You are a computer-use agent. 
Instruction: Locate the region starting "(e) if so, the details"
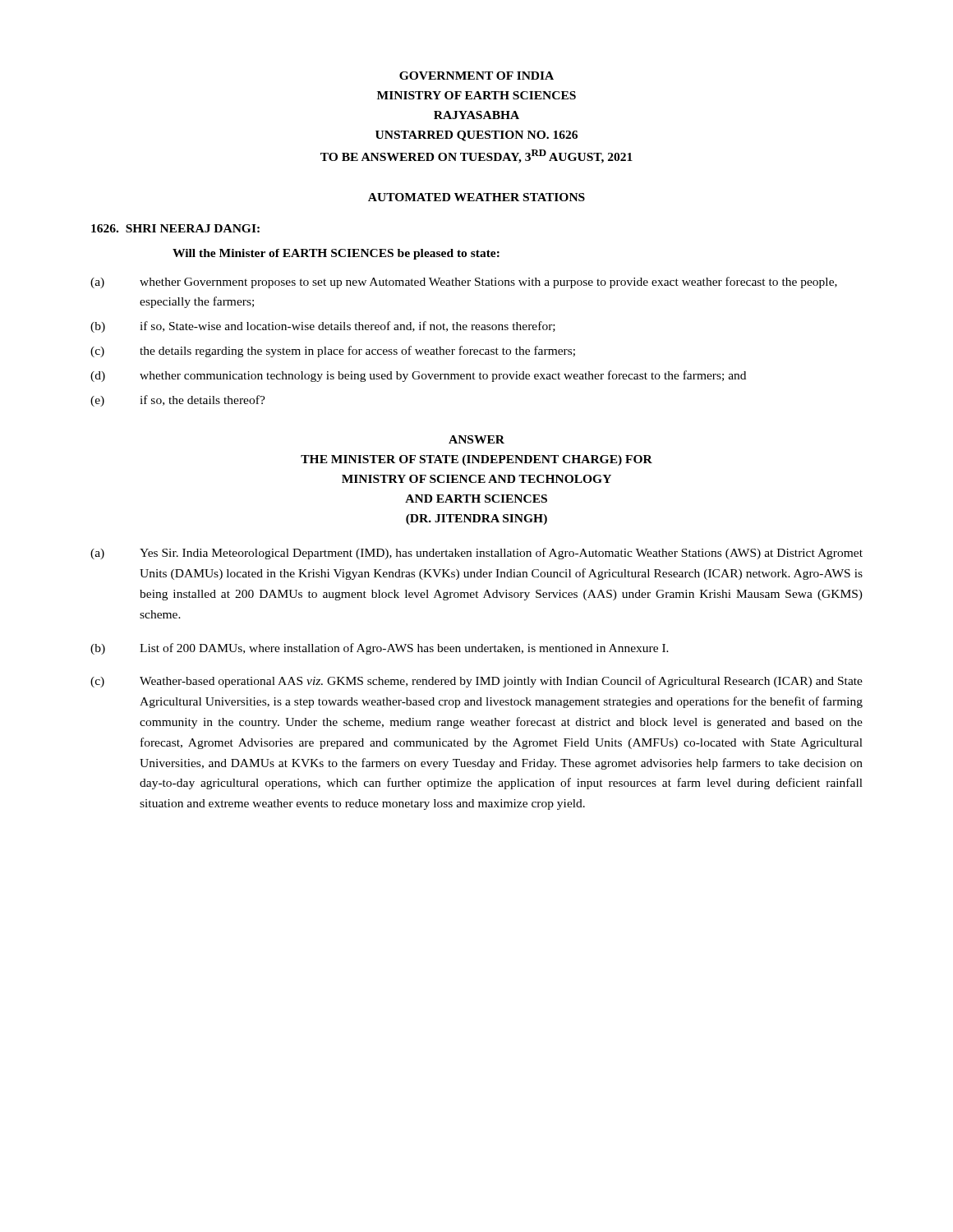[x=178, y=401]
